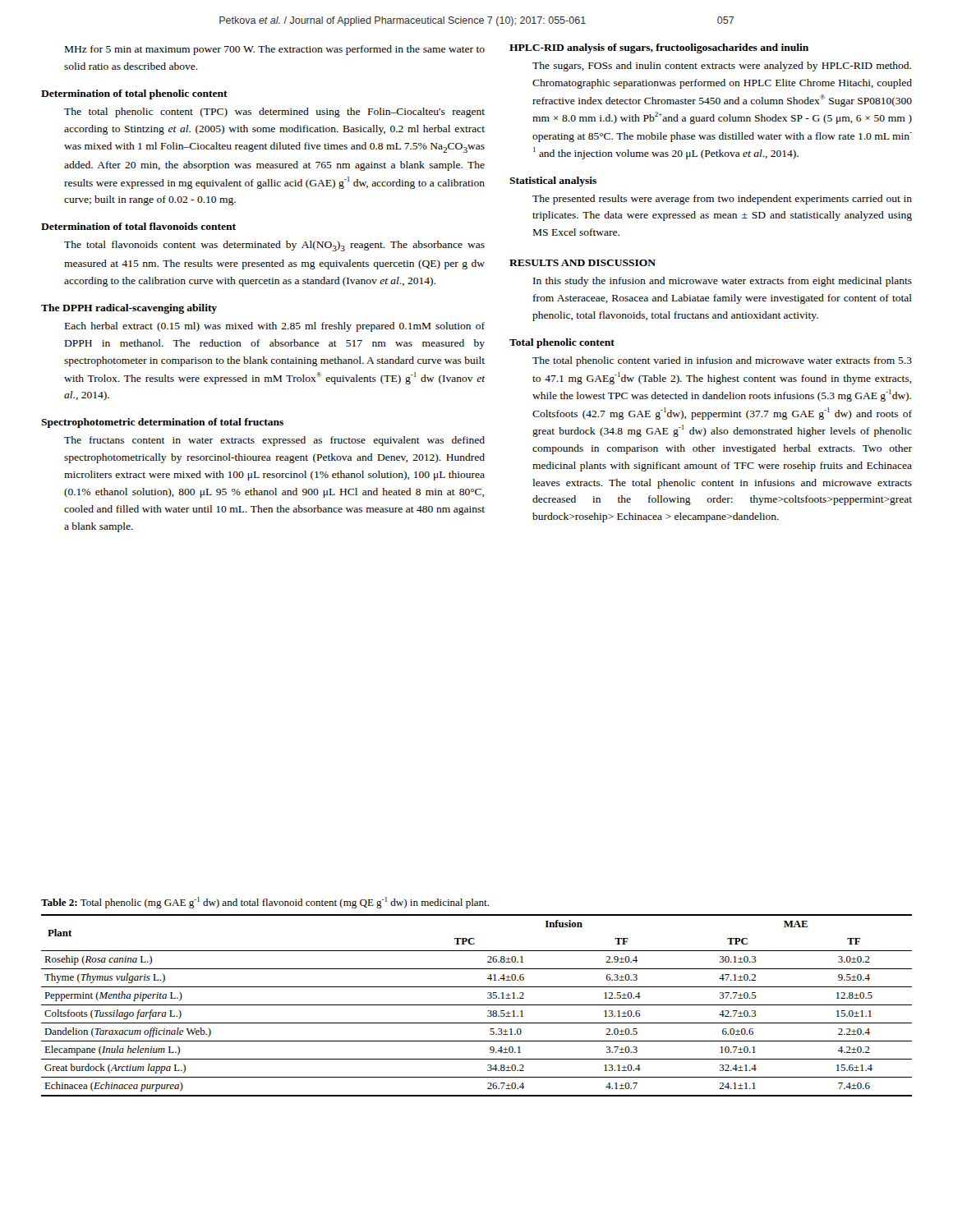
Task: Click on the table containing "Great burdock ( Arctium"
Action: 476,1006
